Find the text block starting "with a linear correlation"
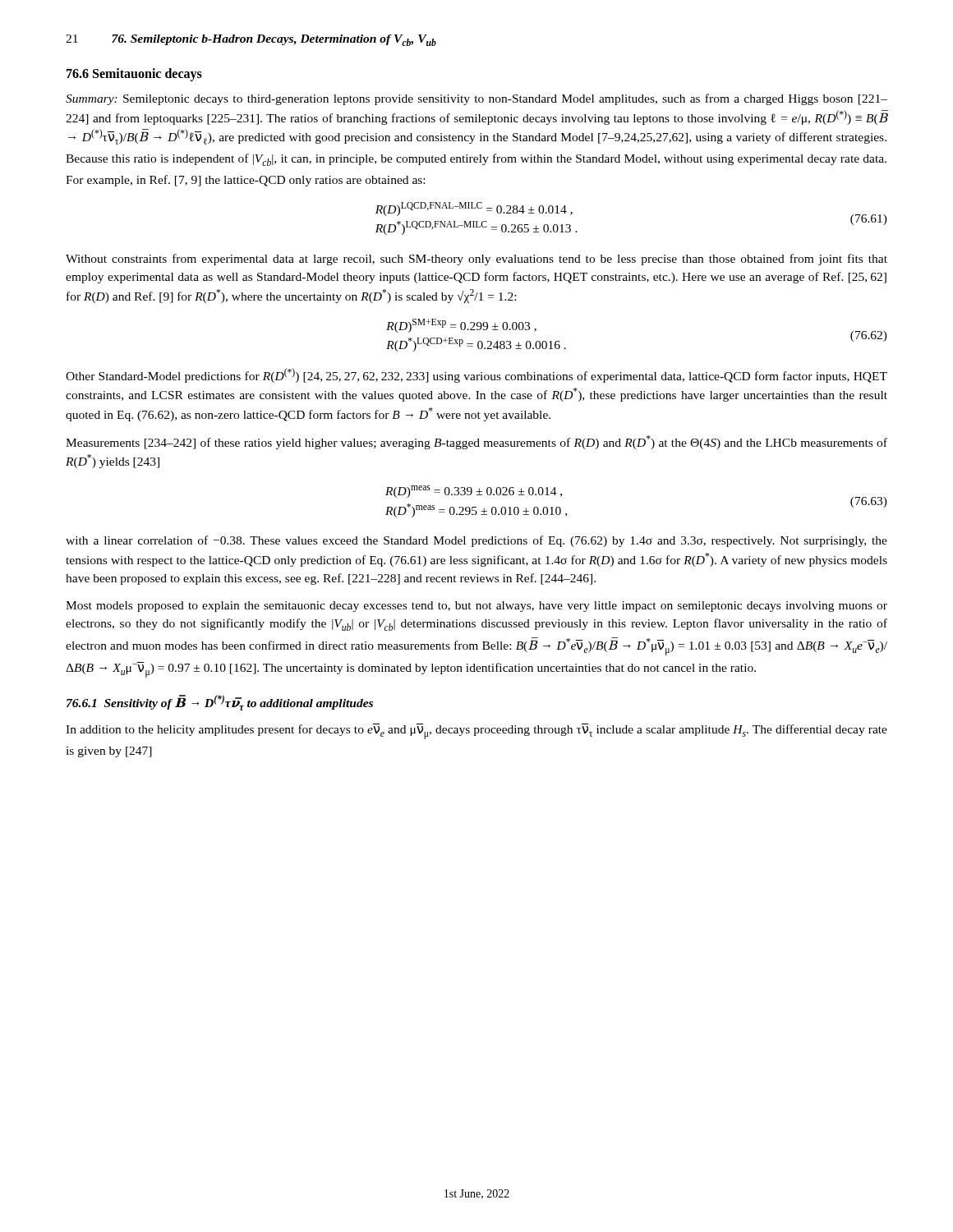Viewport: 953px width, 1232px height. 476,559
